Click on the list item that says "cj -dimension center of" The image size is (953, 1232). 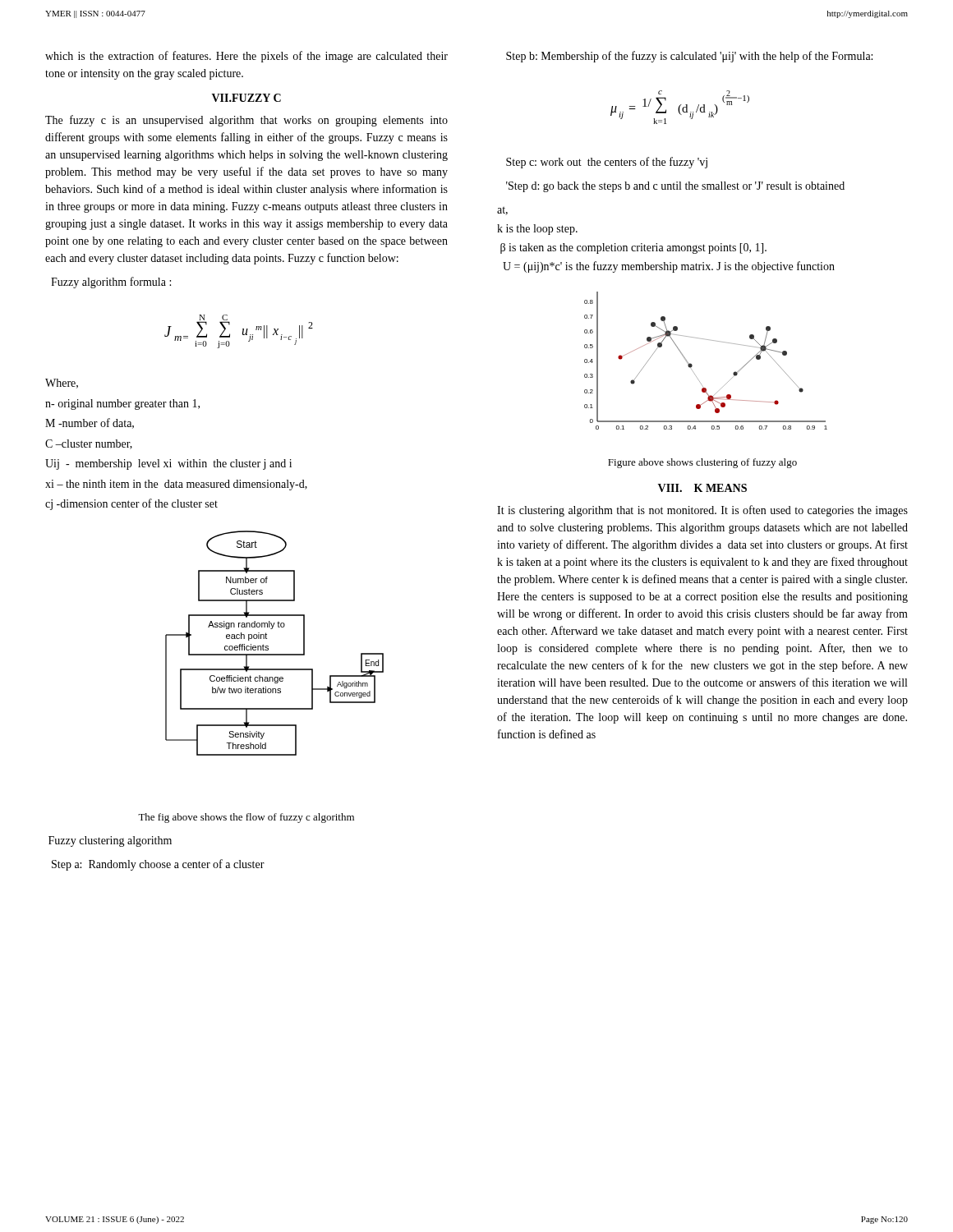pos(131,504)
